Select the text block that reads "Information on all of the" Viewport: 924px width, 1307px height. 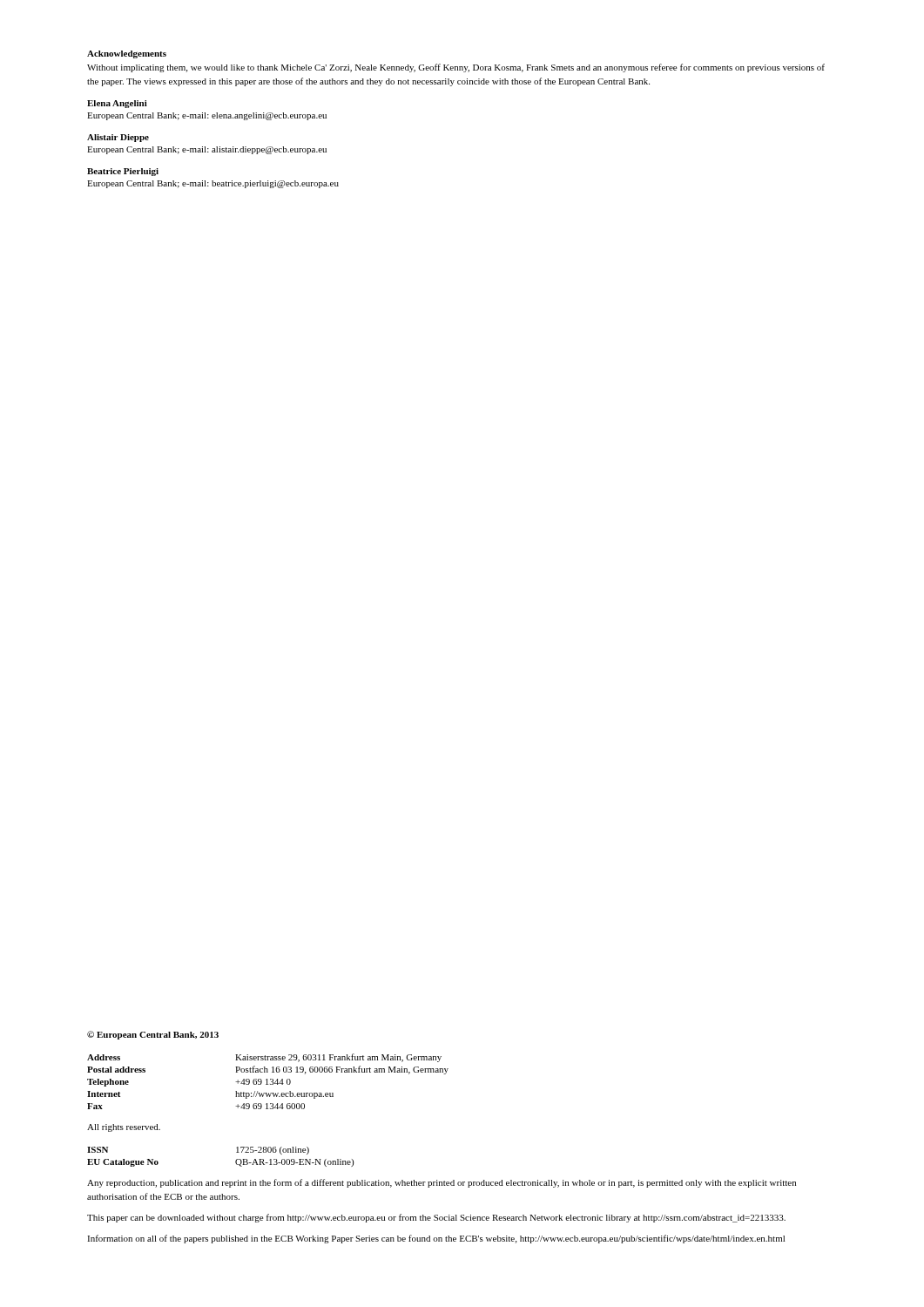[x=436, y=1238]
